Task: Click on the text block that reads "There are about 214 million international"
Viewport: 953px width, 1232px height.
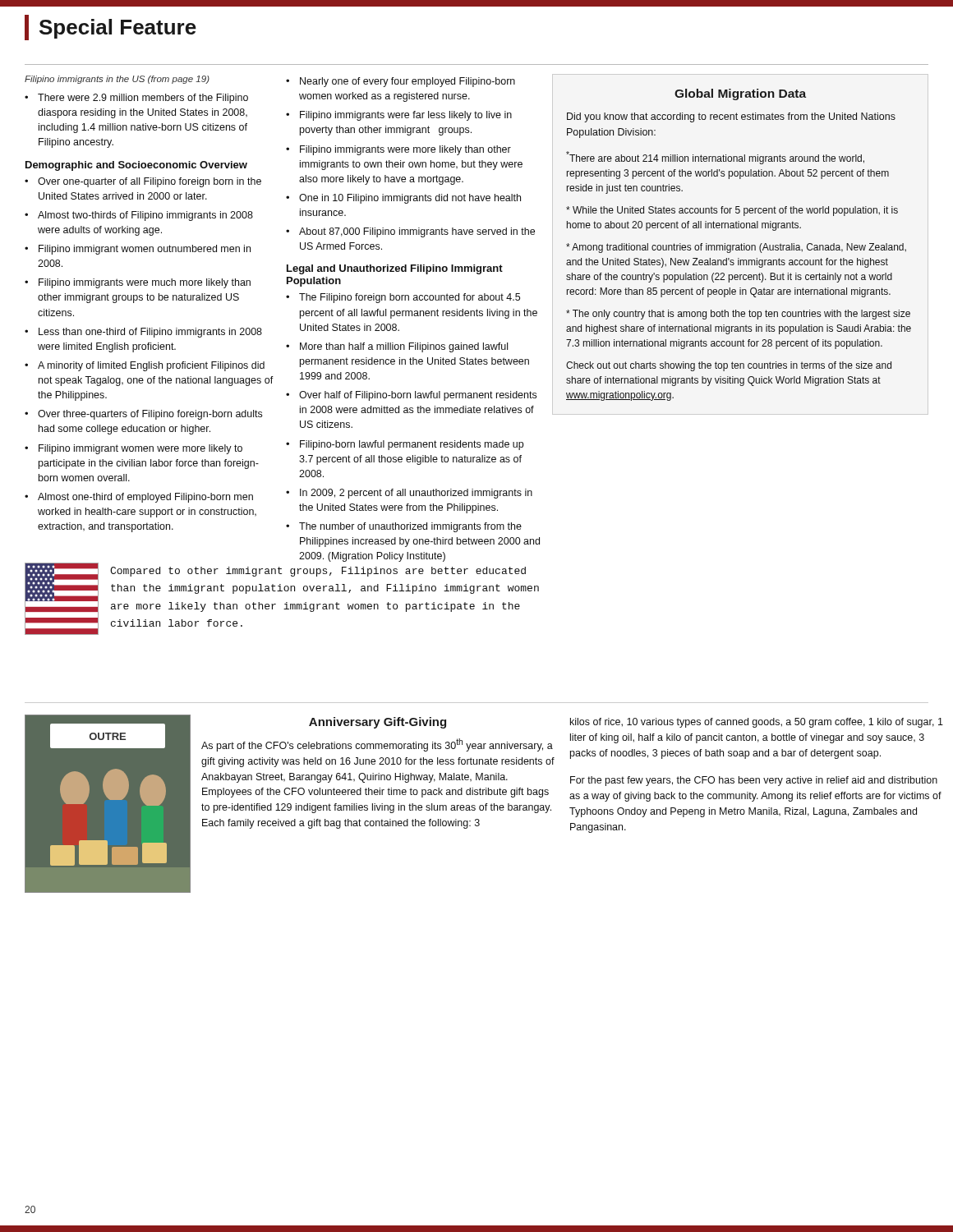Action: 728,172
